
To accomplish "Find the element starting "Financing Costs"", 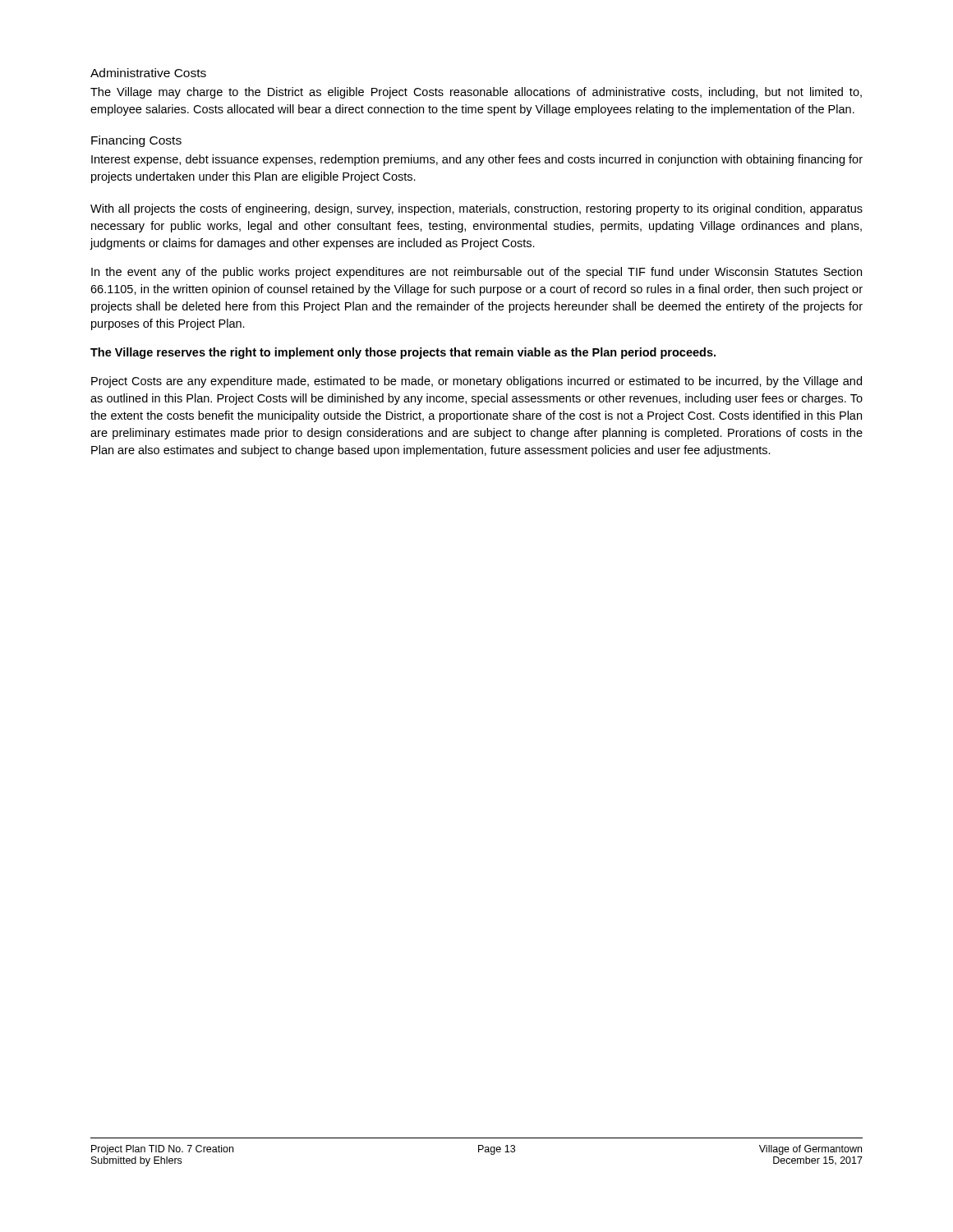I will pyautogui.click(x=136, y=140).
